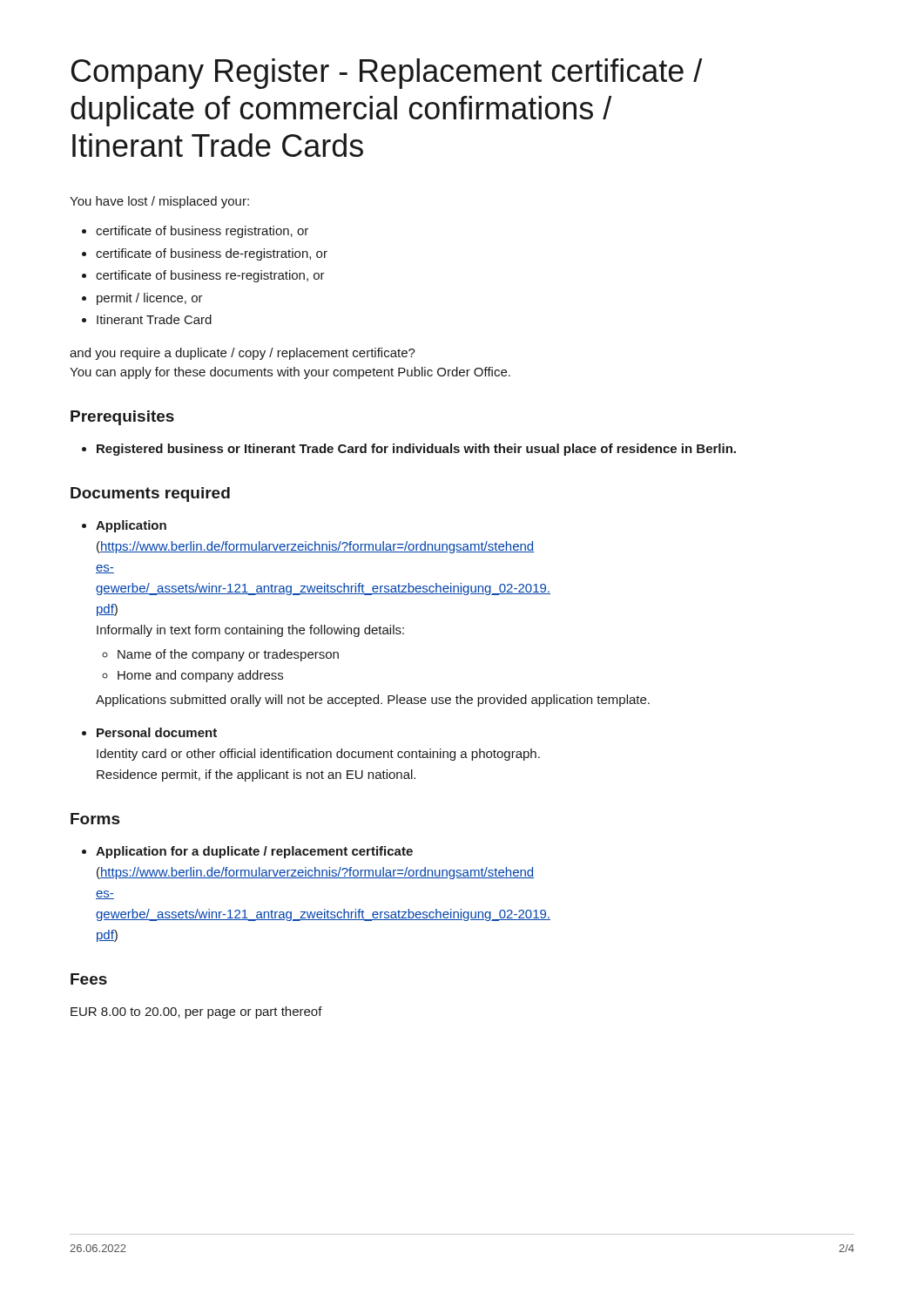Click on the block starting "Personal document Identity card or other official"
The width and height of the screenshot is (924, 1307).
[475, 753]
